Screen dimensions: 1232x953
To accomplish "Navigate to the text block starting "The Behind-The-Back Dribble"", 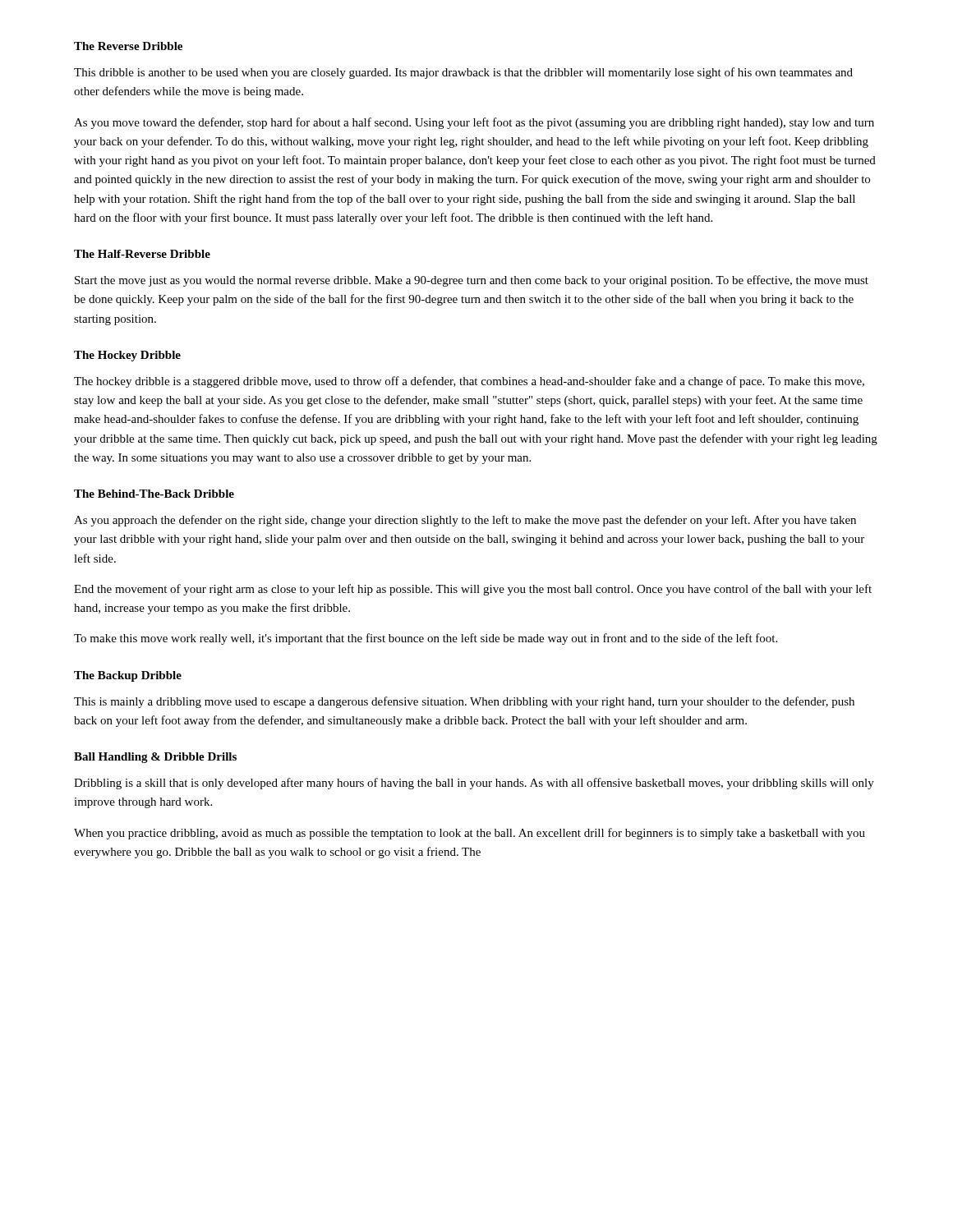I will pyautogui.click(x=154, y=494).
